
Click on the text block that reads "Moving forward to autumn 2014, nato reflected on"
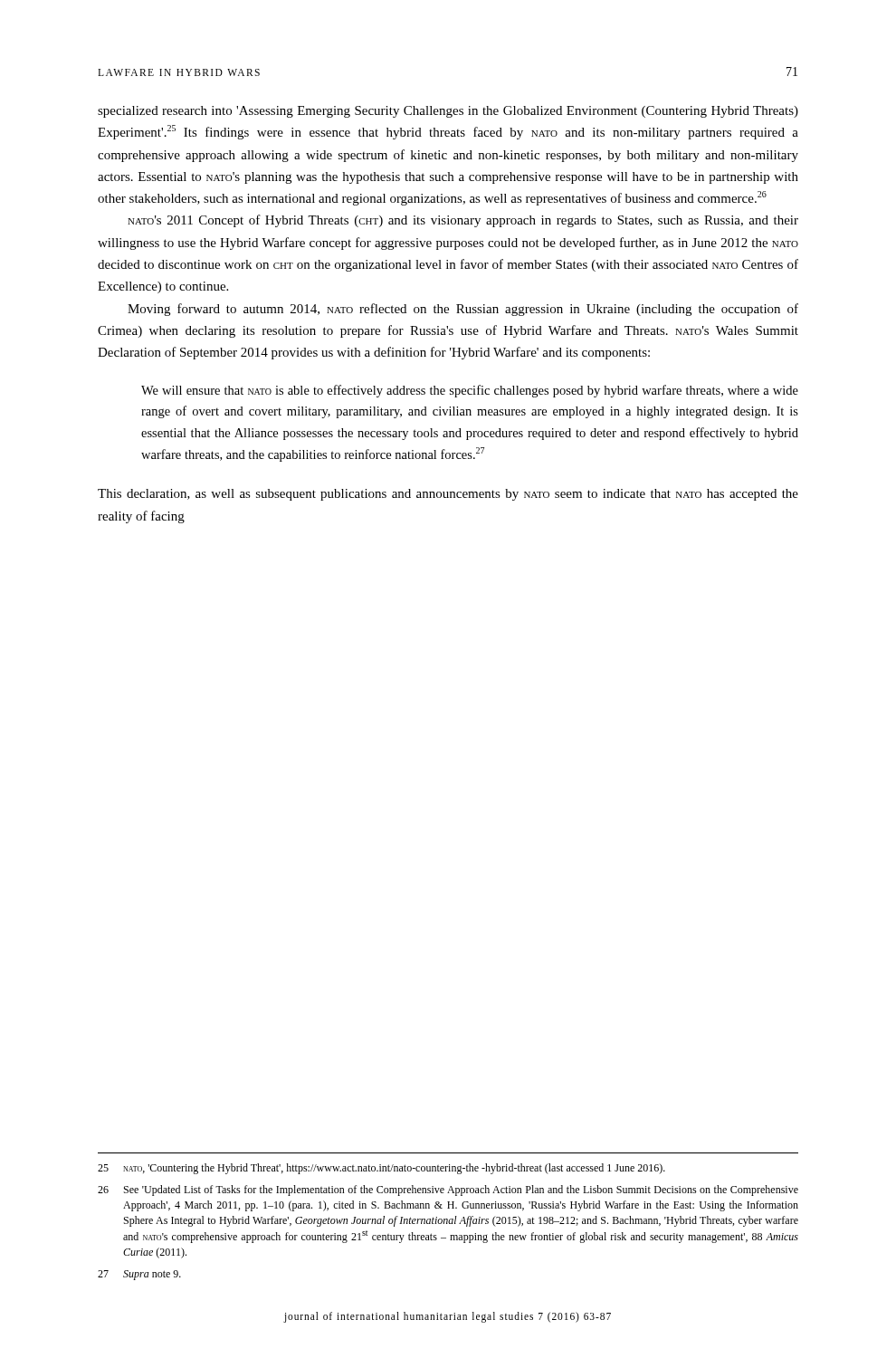point(448,331)
